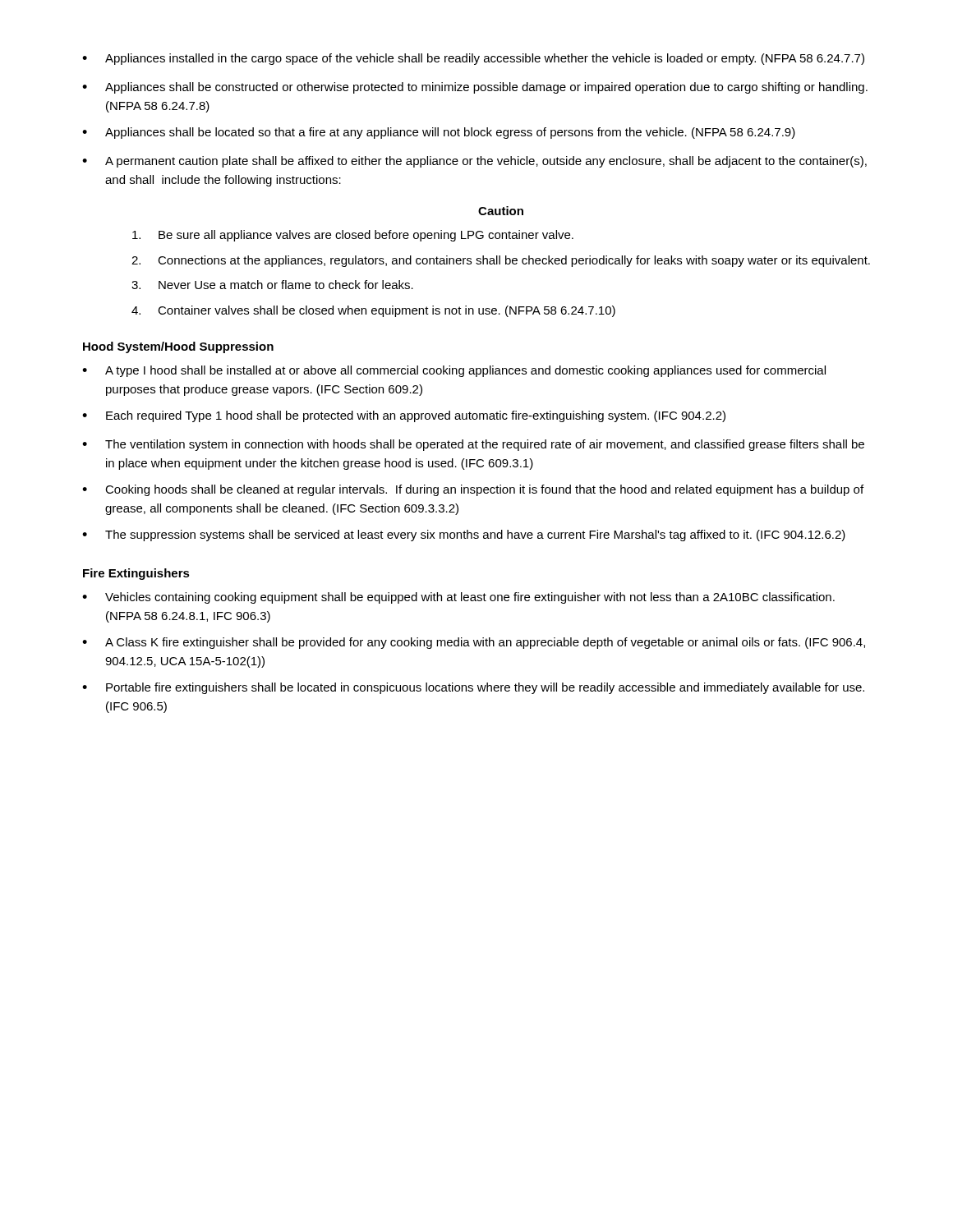Point to the passage starting "• Cooking hoods shall be"

click(476, 499)
